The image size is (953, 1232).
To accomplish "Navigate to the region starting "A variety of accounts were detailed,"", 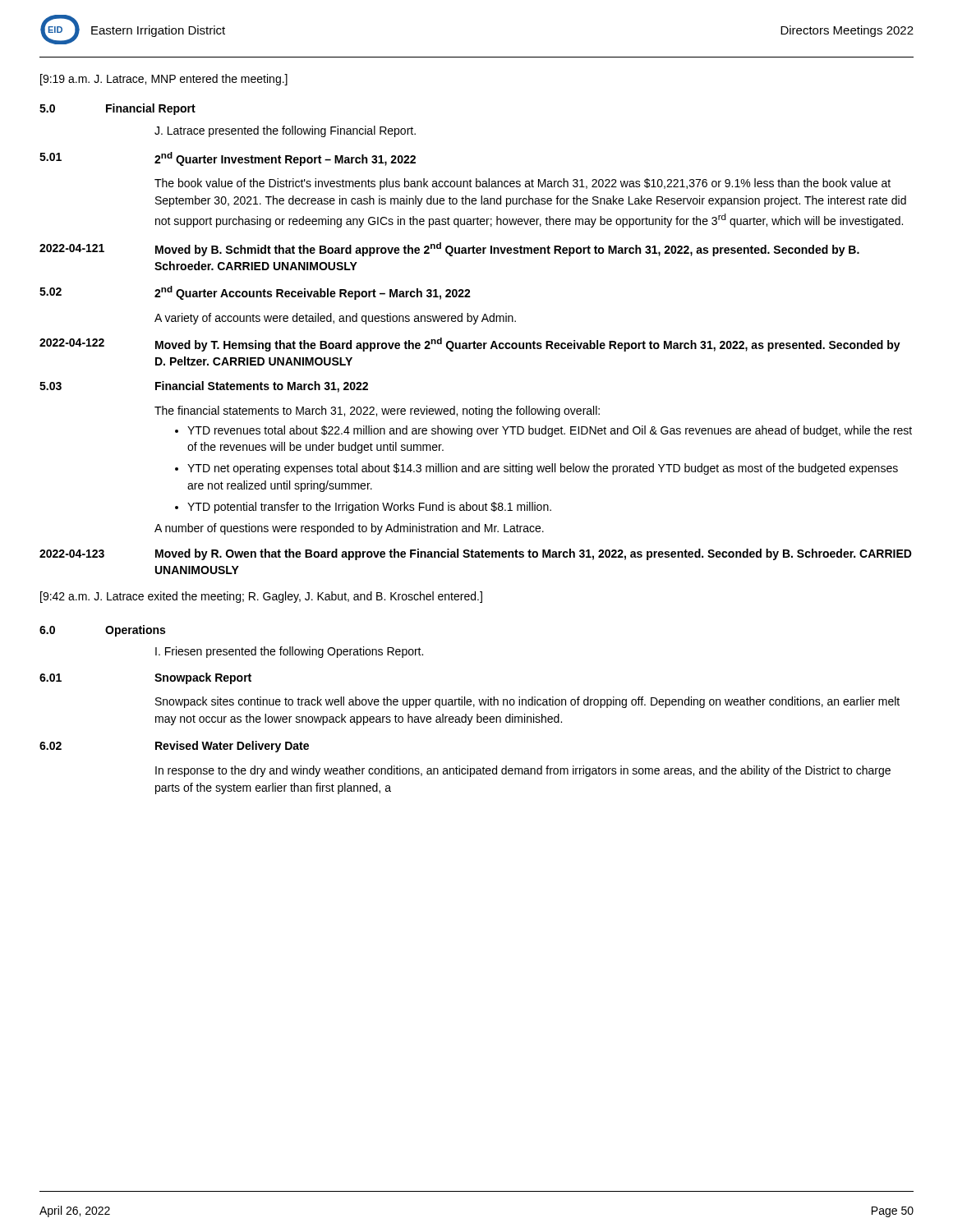I will [336, 318].
